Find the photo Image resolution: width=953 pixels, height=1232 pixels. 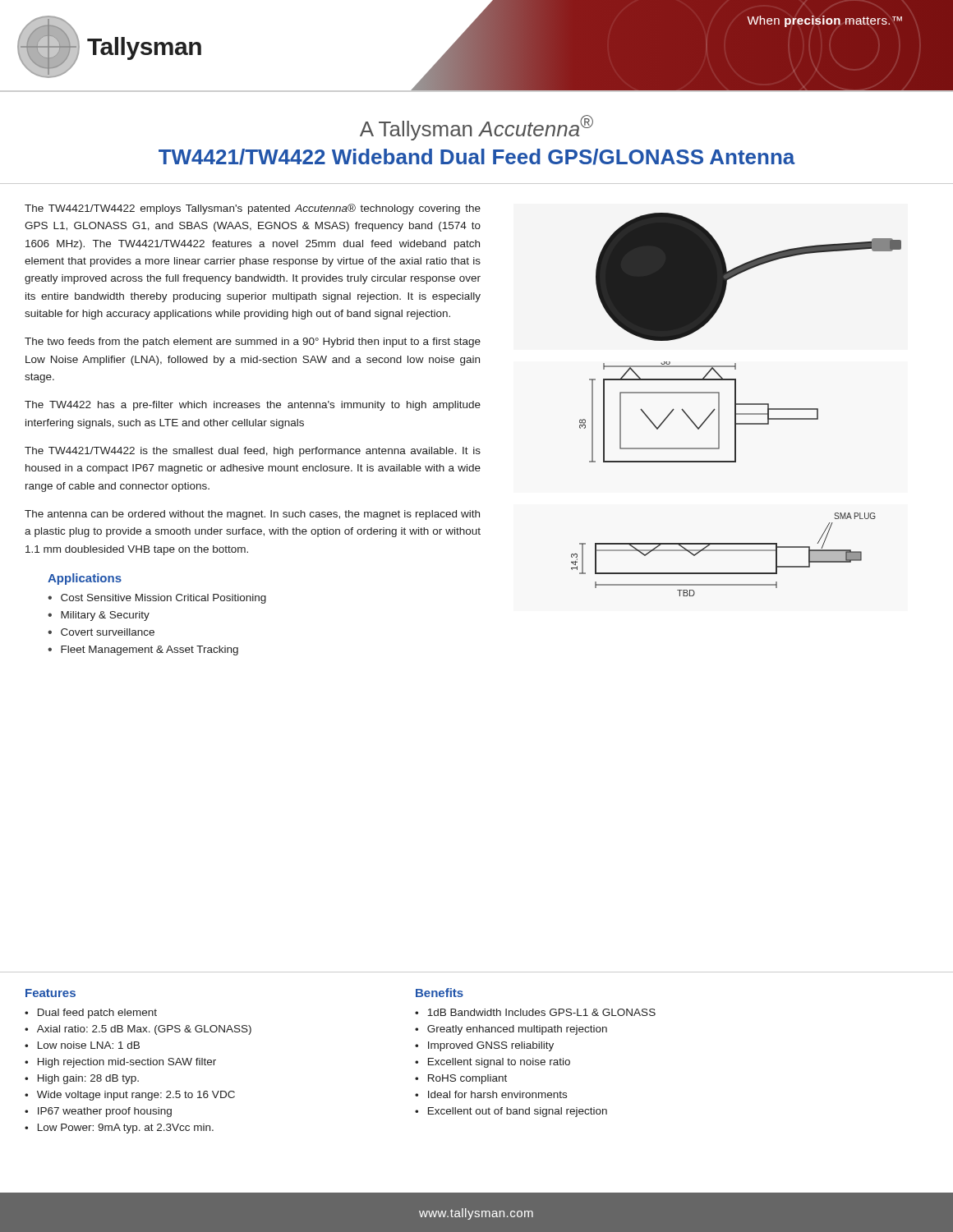tap(711, 277)
